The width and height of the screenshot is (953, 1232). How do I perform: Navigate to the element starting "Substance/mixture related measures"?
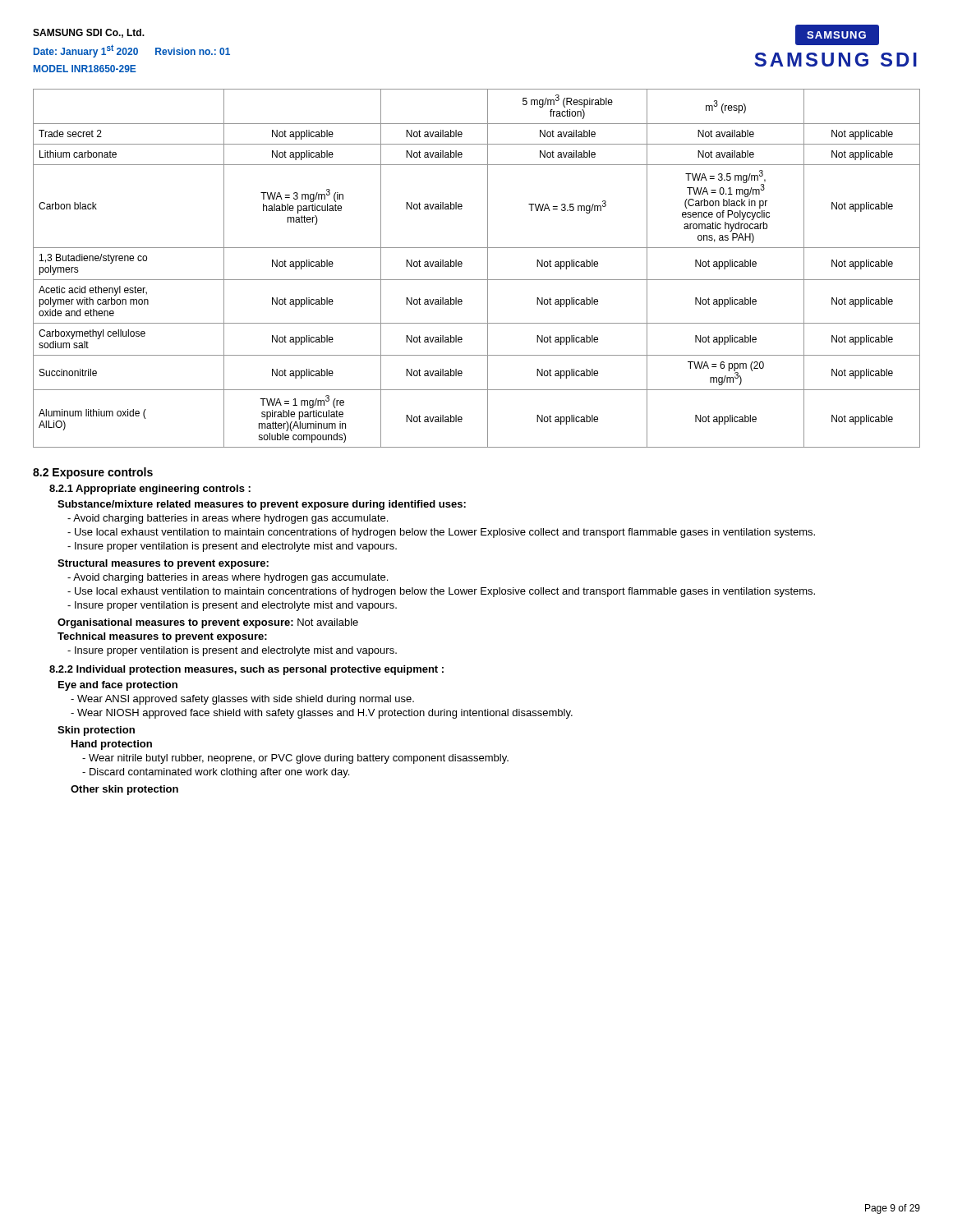[x=262, y=504]
